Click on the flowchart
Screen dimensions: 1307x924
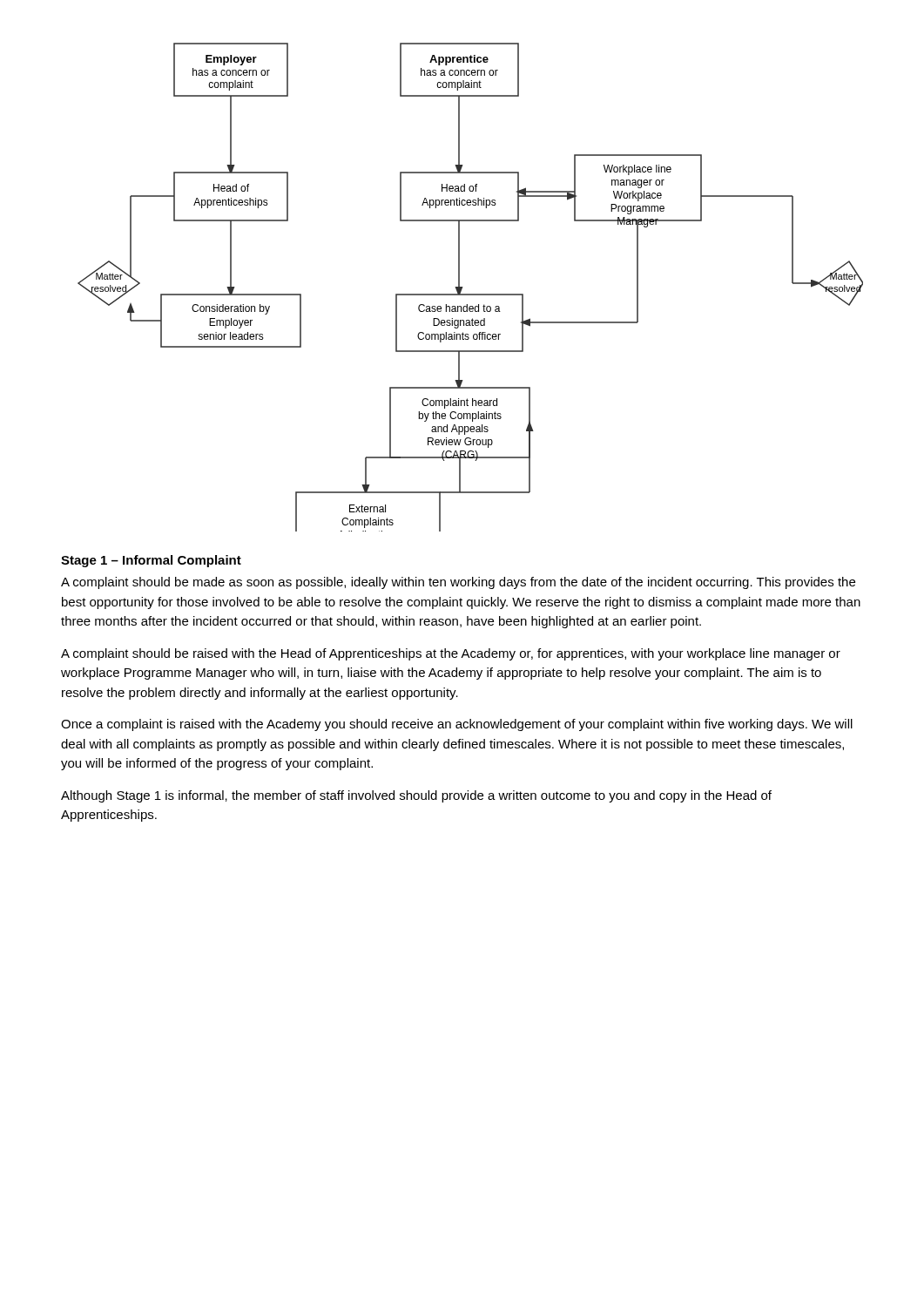[462, 279]
